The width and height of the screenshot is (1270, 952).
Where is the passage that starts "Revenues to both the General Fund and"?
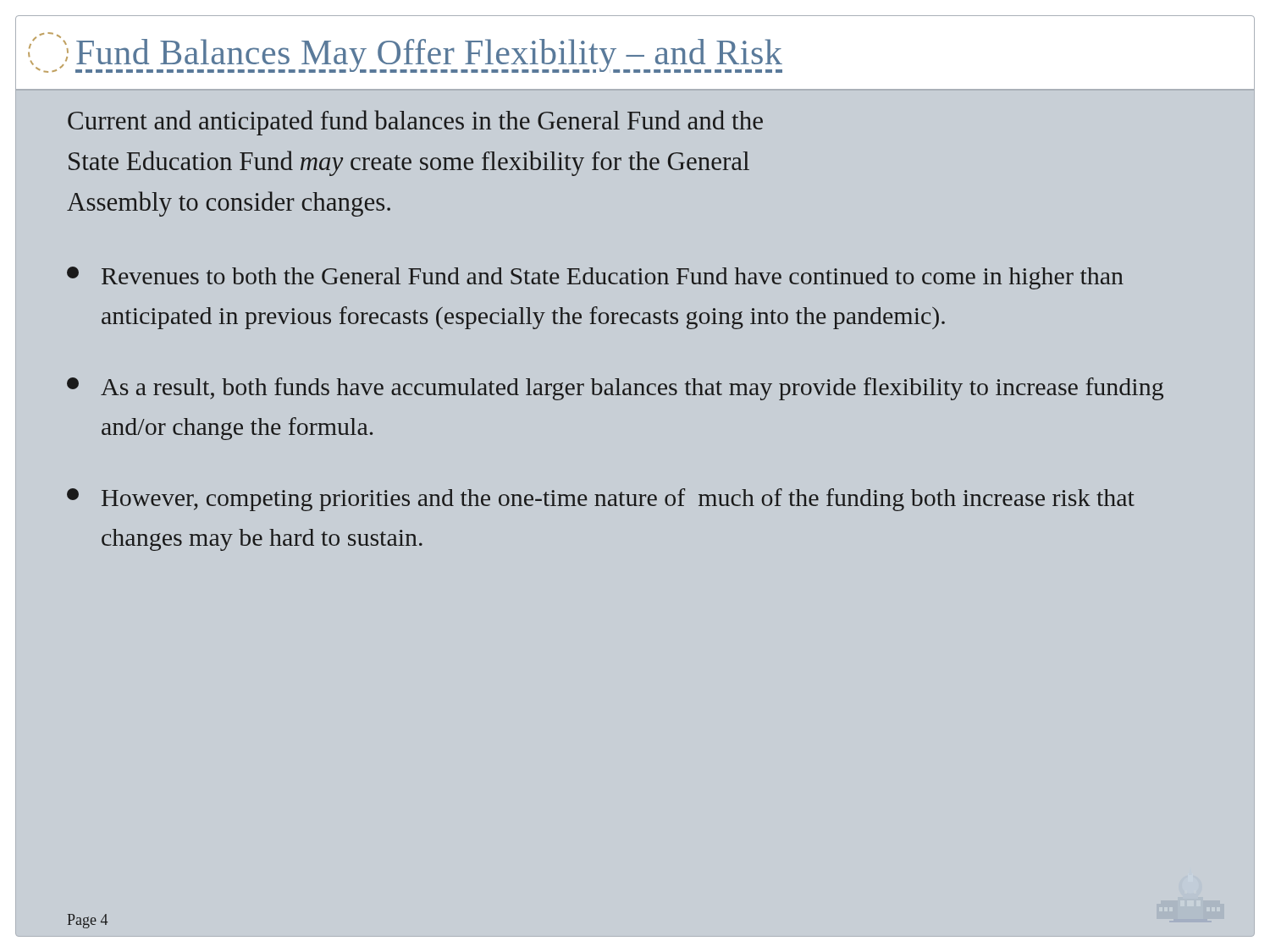click(635, 296)
